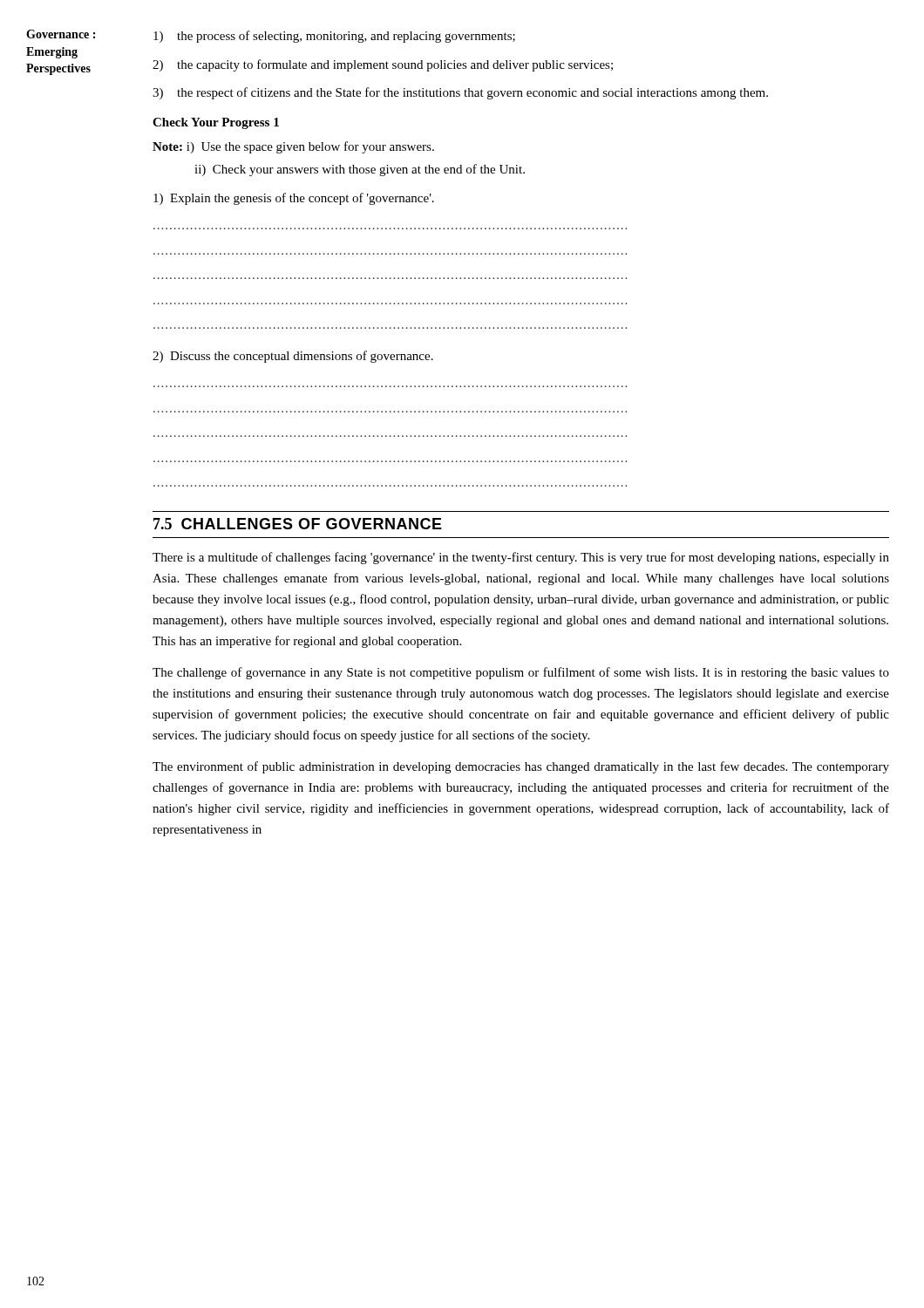Locate the section header that reads "7.5 CHALLENGES OF GOVERNANCE"
The width and height of the screenshot is (924, 1308).
[297, 524]
